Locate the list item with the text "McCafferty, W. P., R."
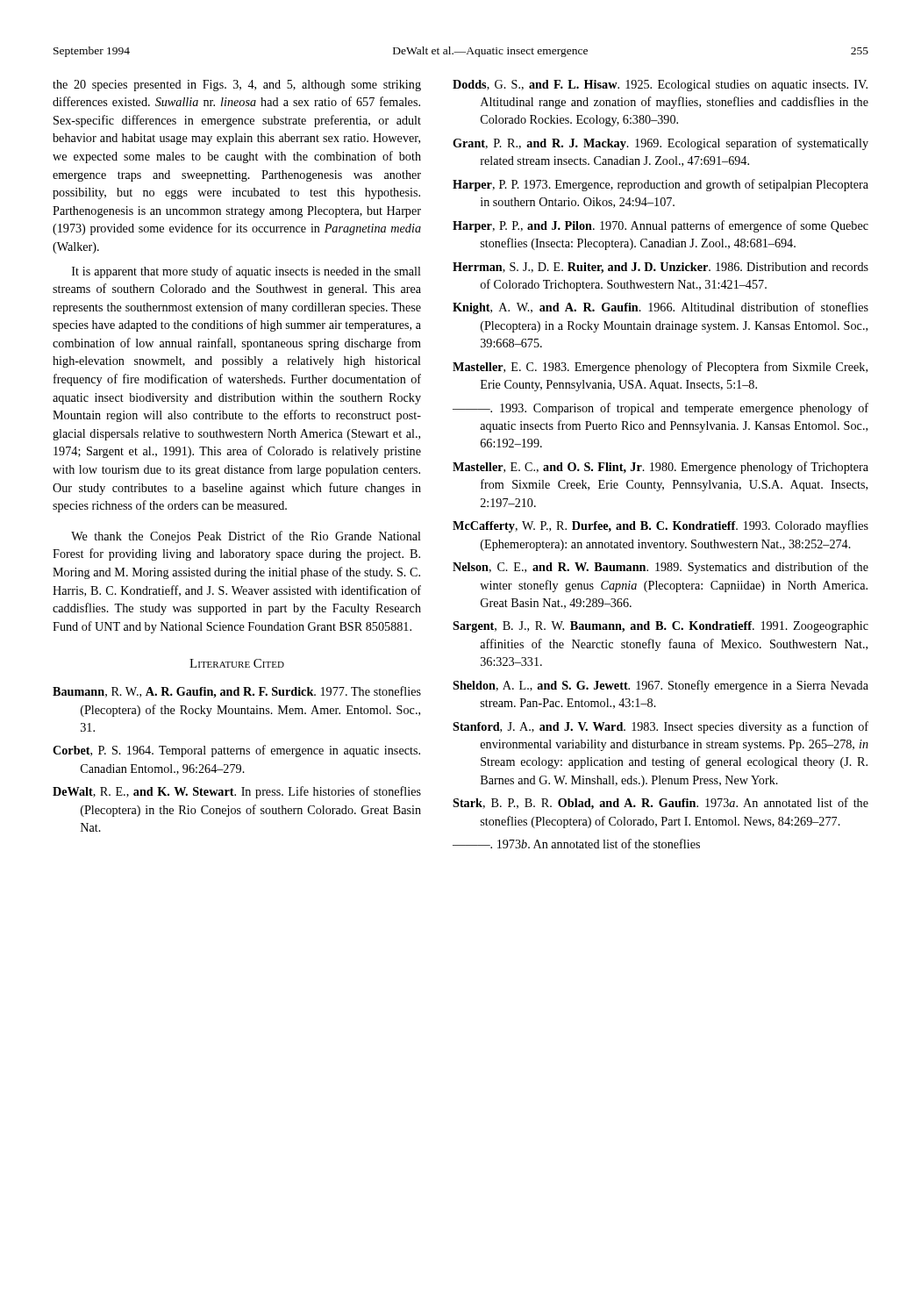The image size is (921, 1316). click(x=660, y=535)
